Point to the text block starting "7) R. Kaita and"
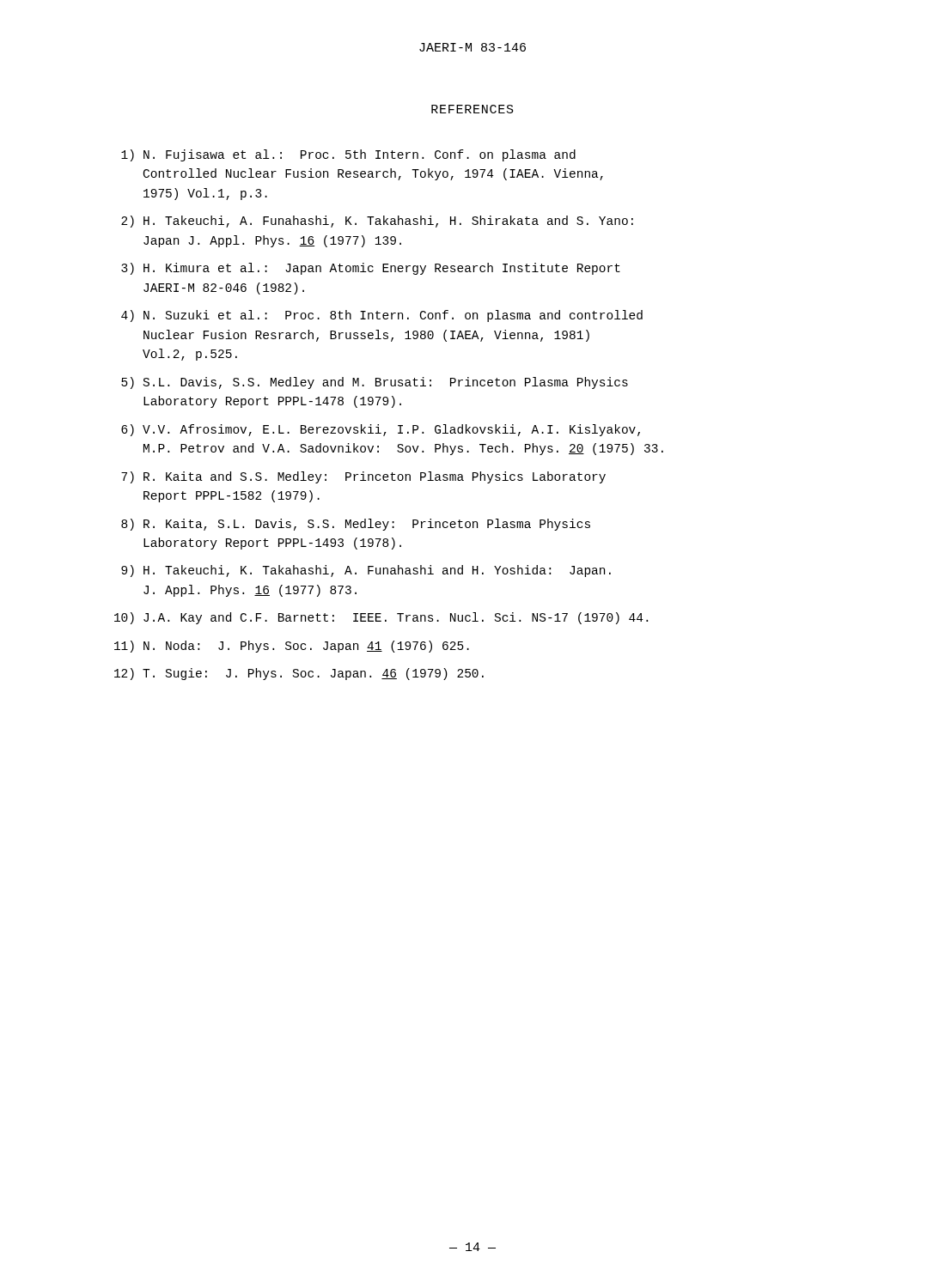Viewport: 945px width, 1288px height. (464, 487)
